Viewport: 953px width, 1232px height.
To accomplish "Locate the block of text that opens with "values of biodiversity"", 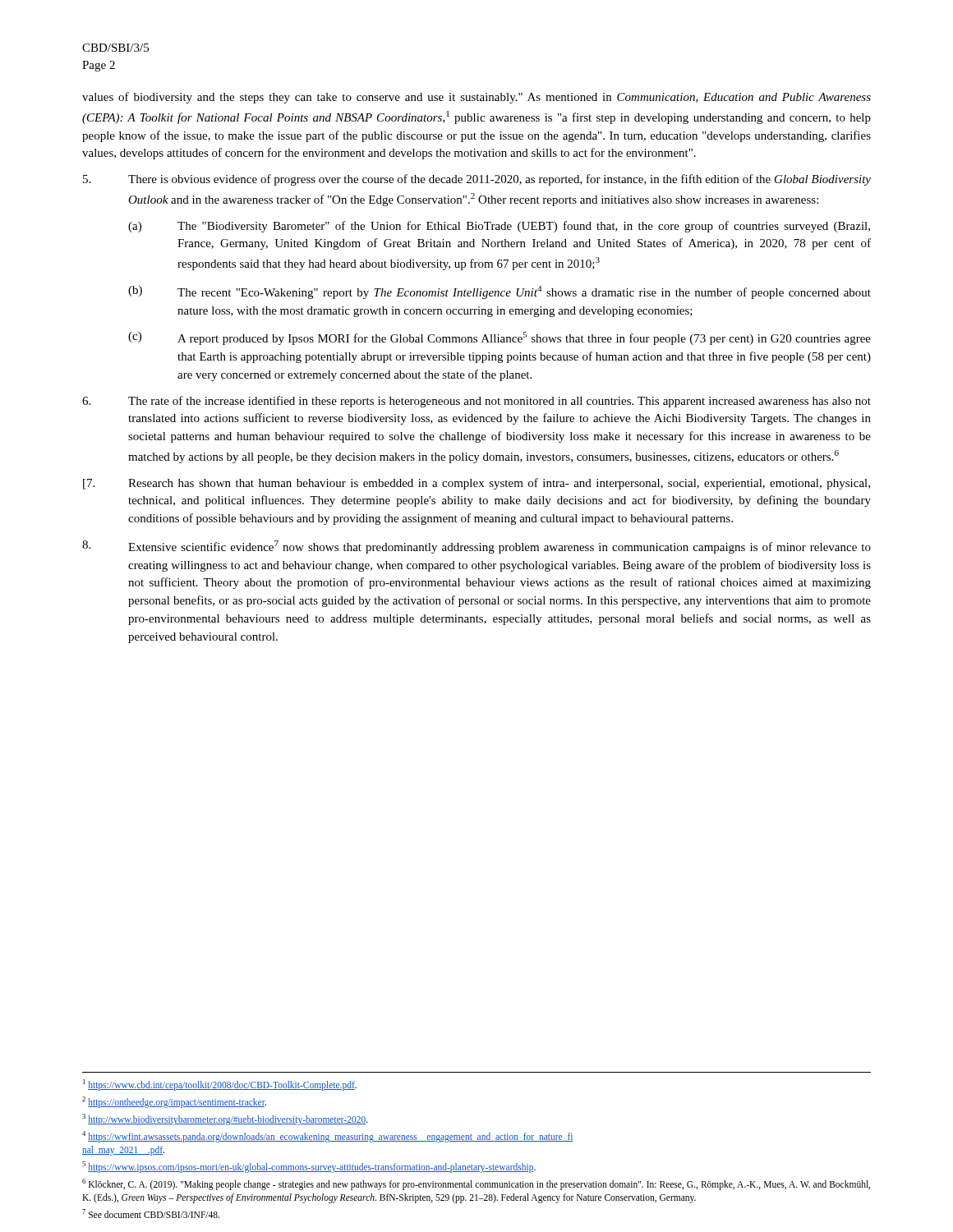I will point(476,125).
